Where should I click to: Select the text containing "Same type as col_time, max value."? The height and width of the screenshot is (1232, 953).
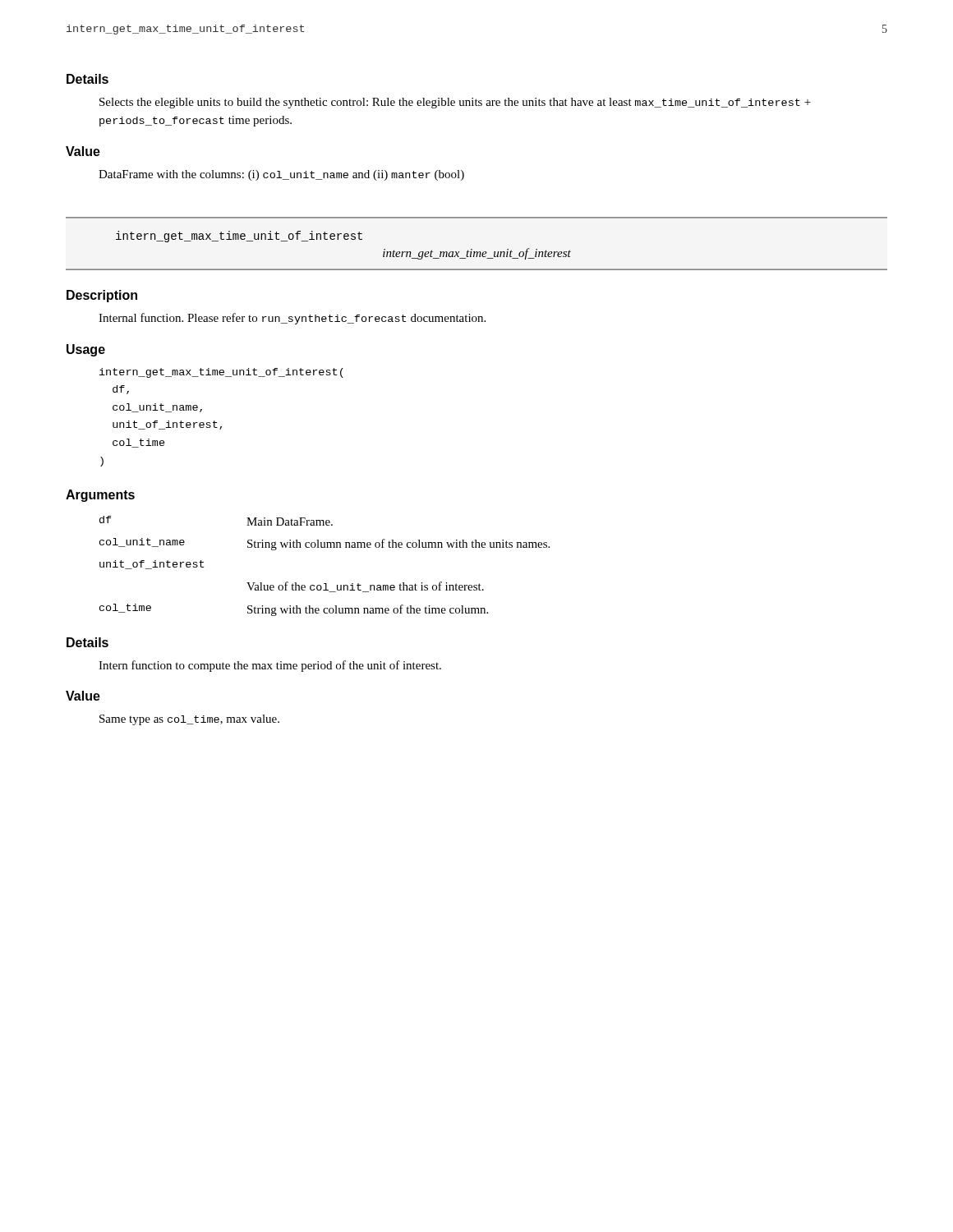pos(189,719)
